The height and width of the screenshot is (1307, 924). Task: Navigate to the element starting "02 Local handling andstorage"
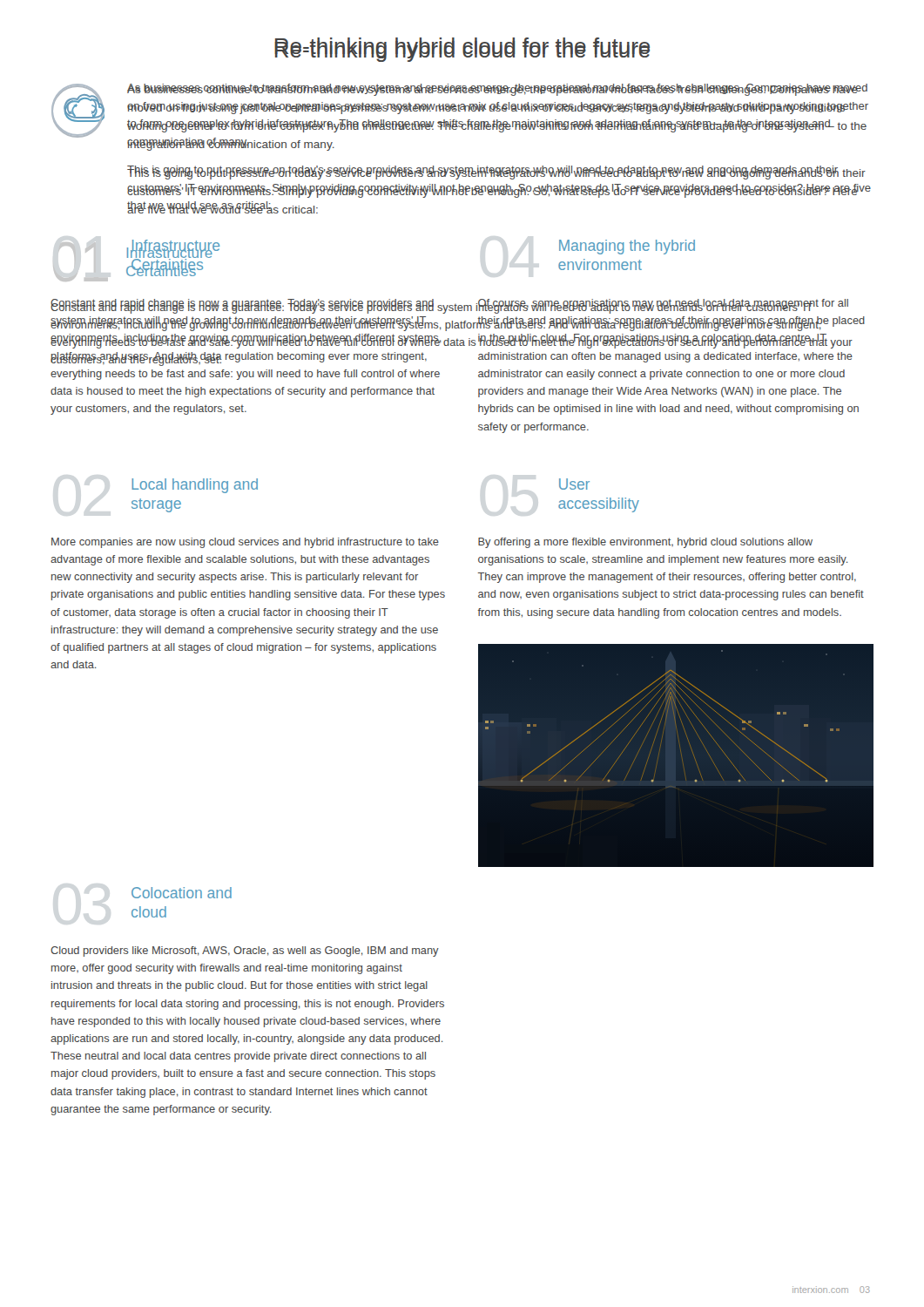(x=155, y=495)
